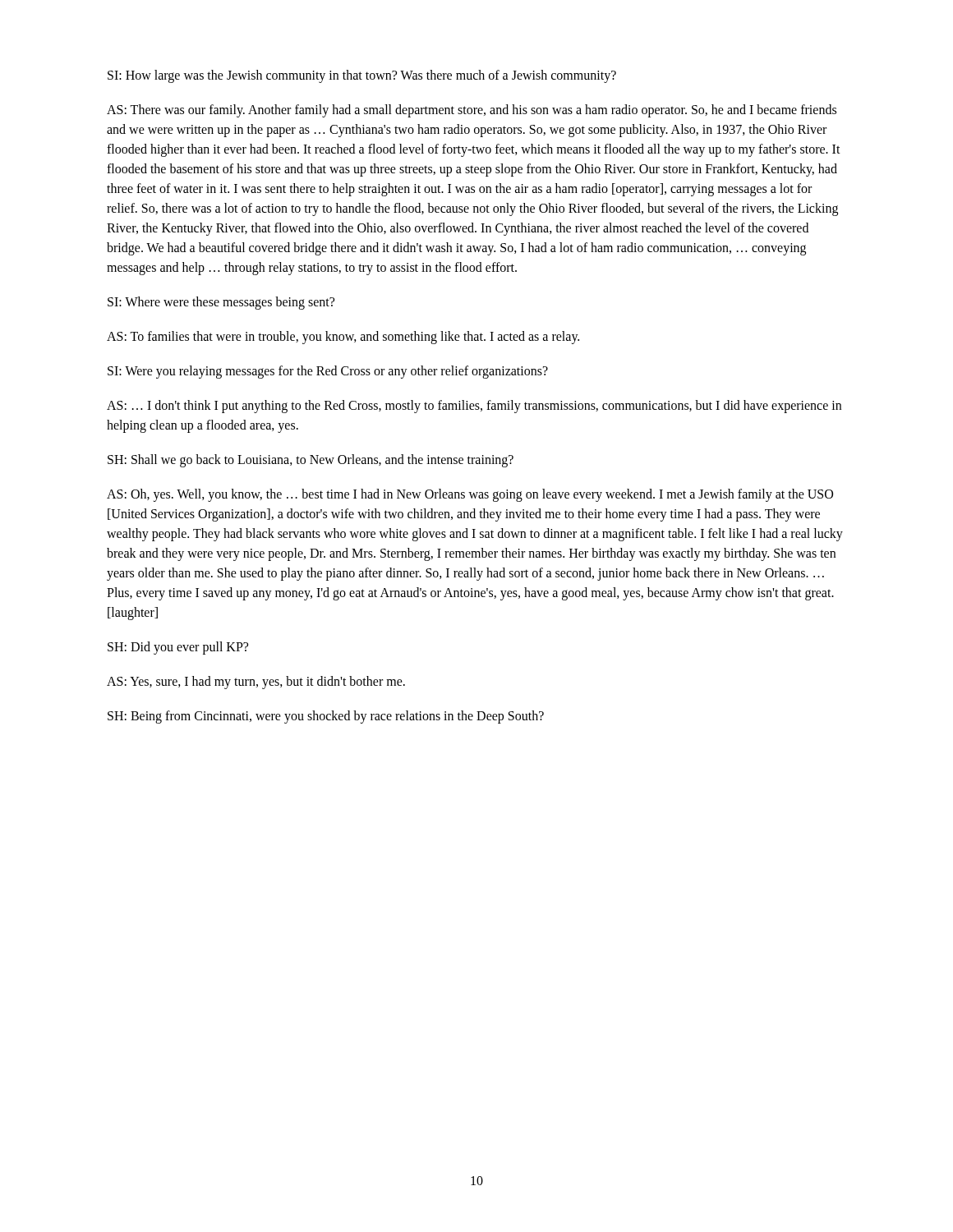Navigate to the region starting "SI: How large was the"

pos(362,75)
